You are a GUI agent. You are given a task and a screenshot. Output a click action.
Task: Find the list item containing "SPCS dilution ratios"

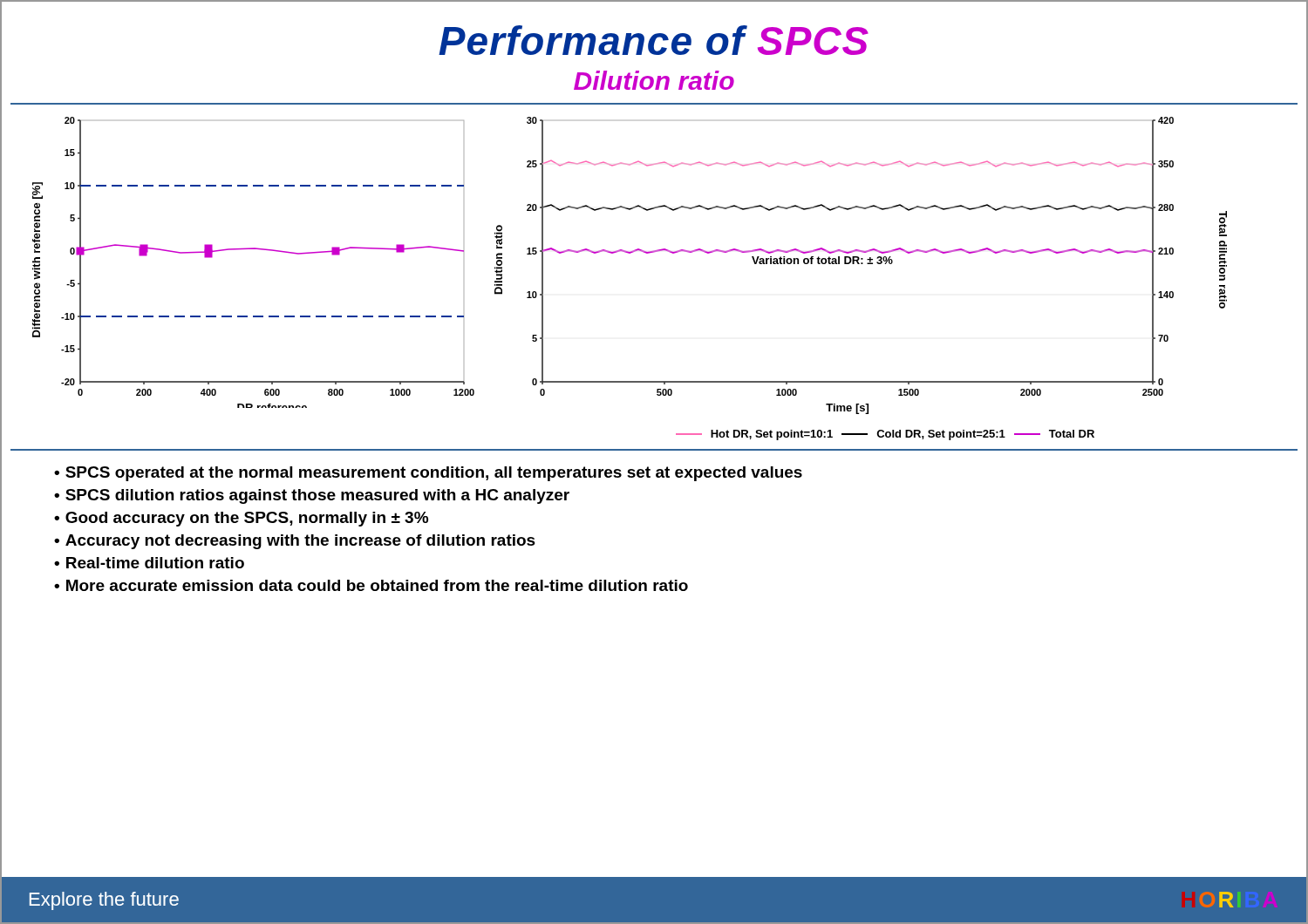pos(317,495)
